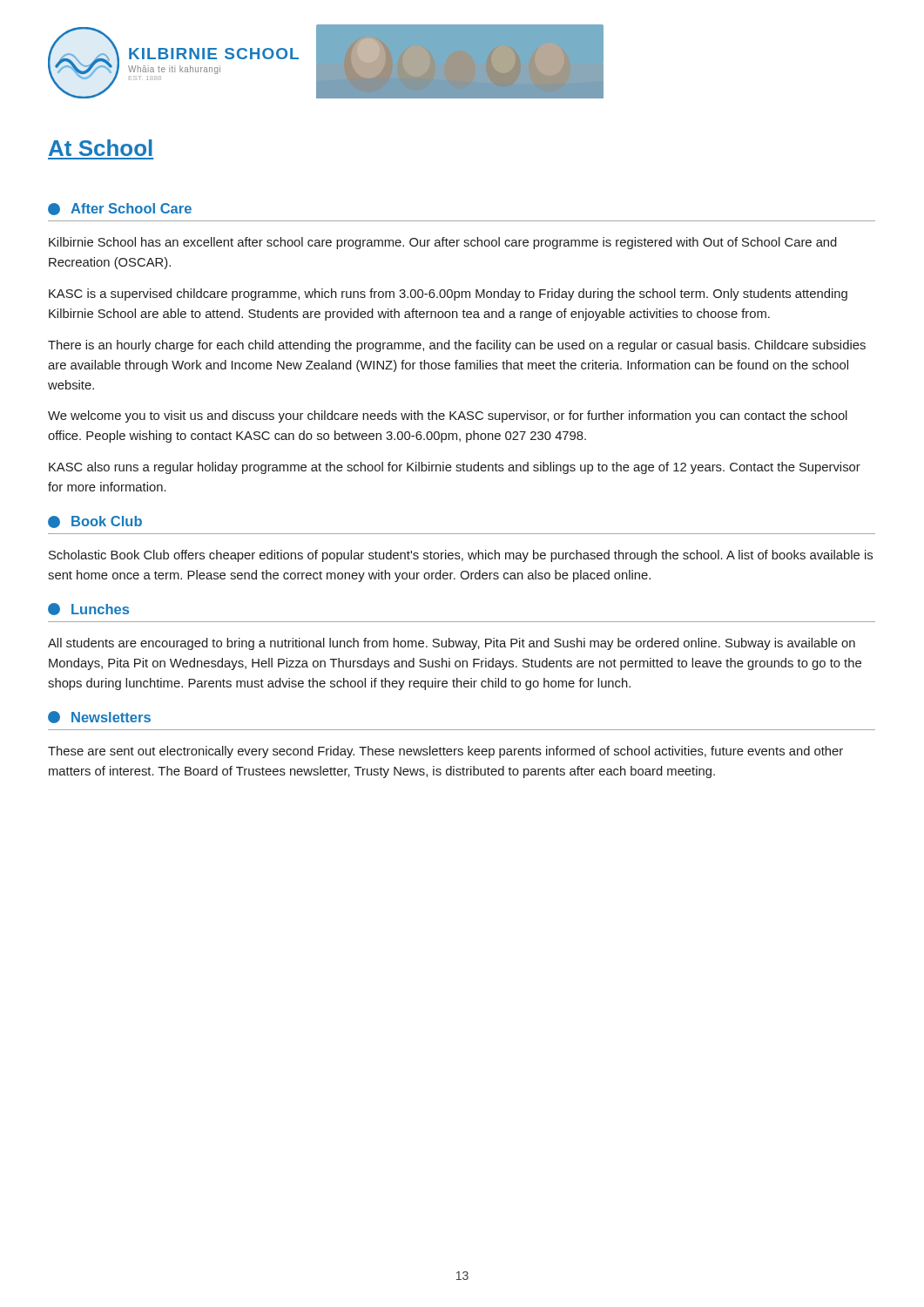Screen dimensions: 1307x924
Task: Find the text block that reads "Kilbirnie School has an excellent"
Action: click(x=443, y=252)
